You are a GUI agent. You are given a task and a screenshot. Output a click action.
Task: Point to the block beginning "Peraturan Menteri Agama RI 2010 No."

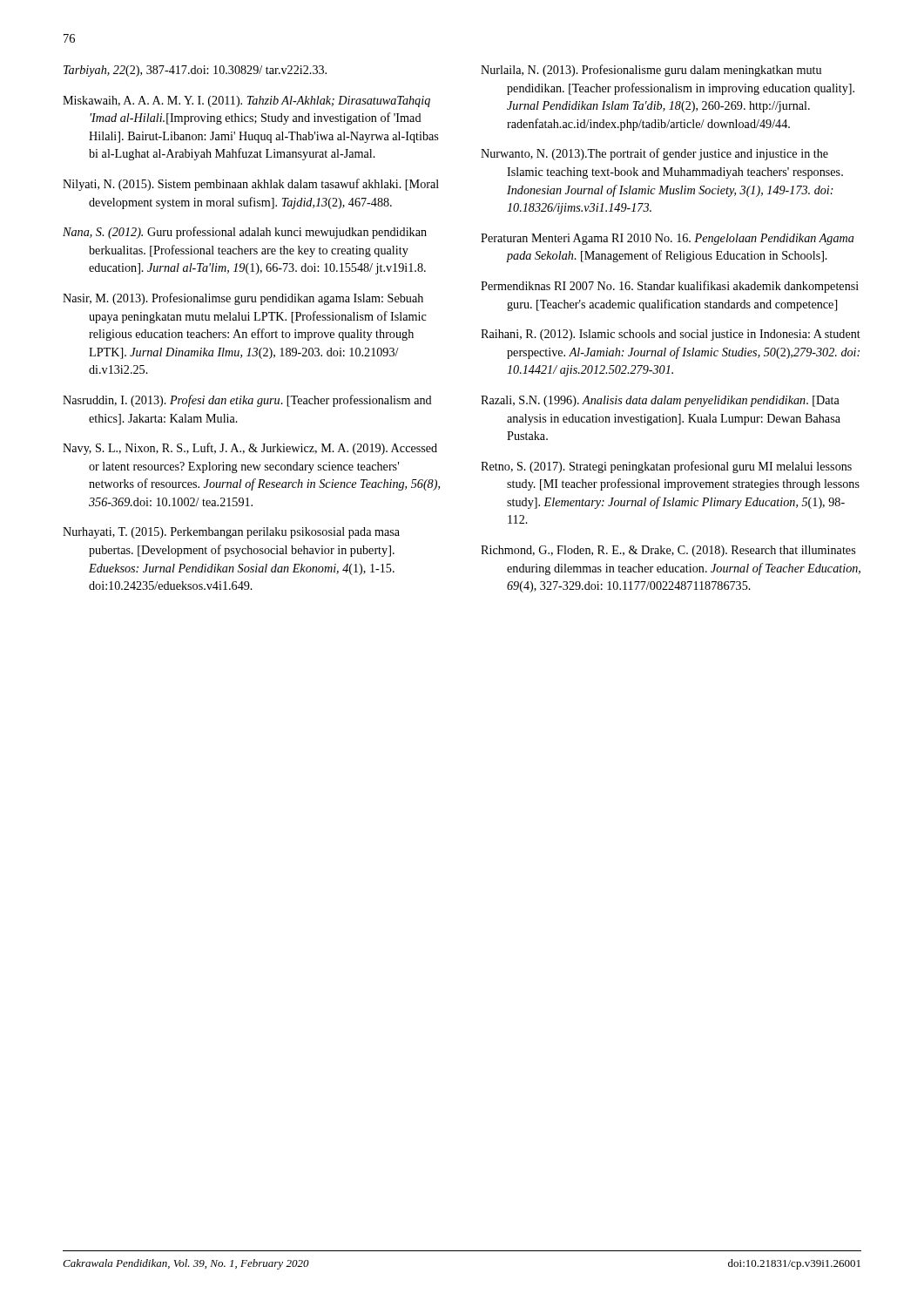point(667,247)
